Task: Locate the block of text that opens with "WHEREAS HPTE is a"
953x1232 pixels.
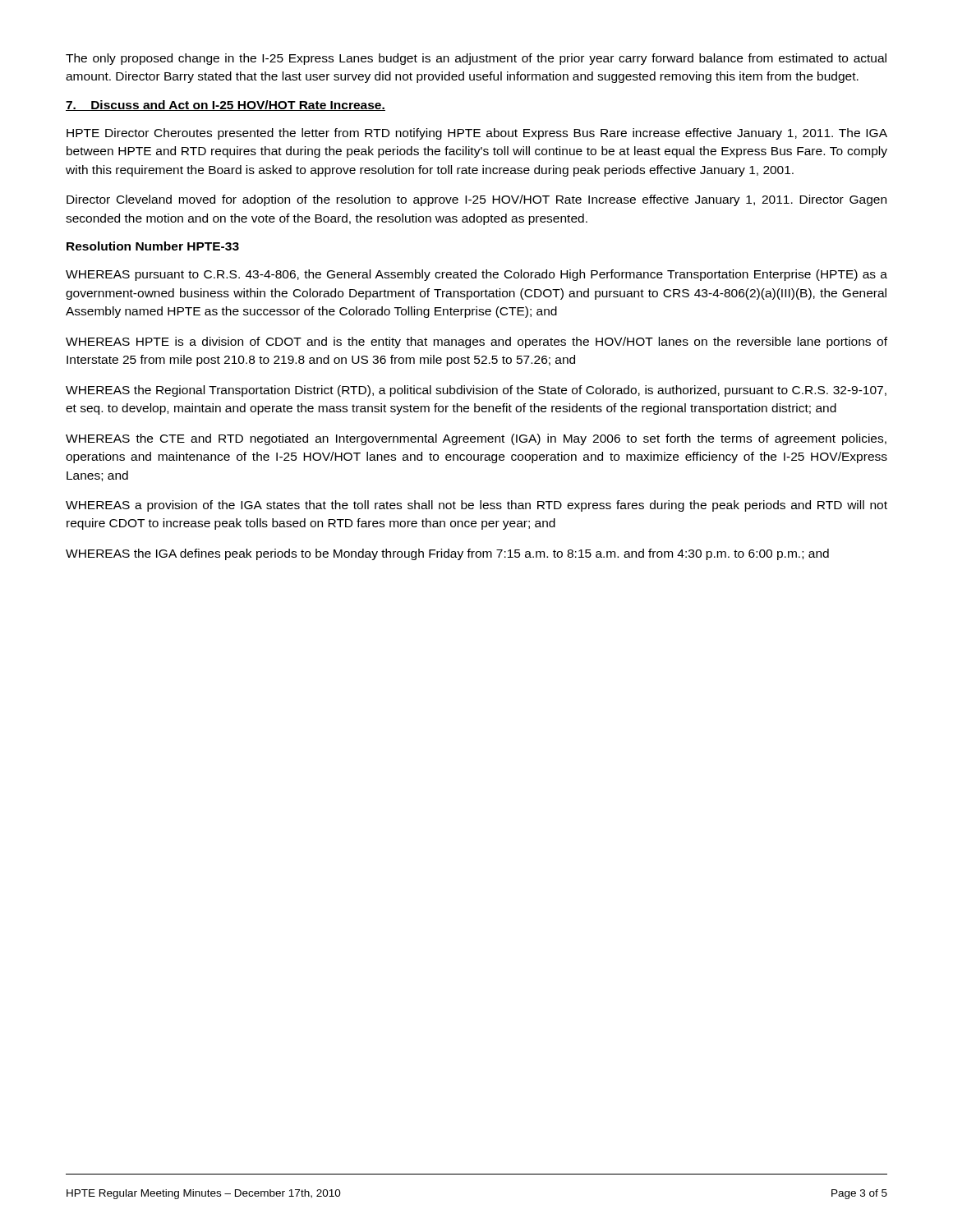Action: tap(476, 351)
